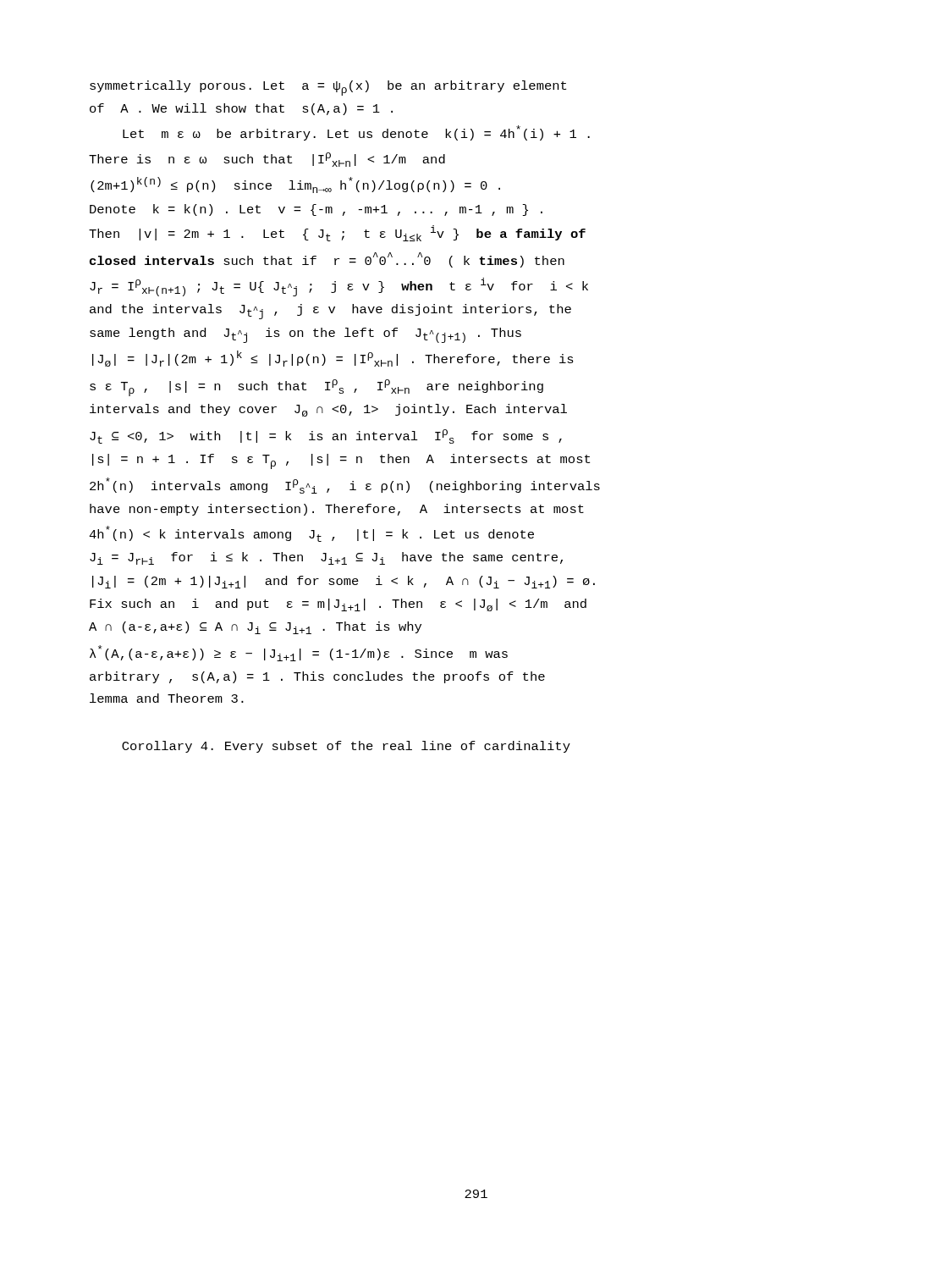The image size is (952, 1270).
Task: Click on the text block with the text "symmetrically porous. Let a = ψρ(x) be an"
Action: click(476, 394)
